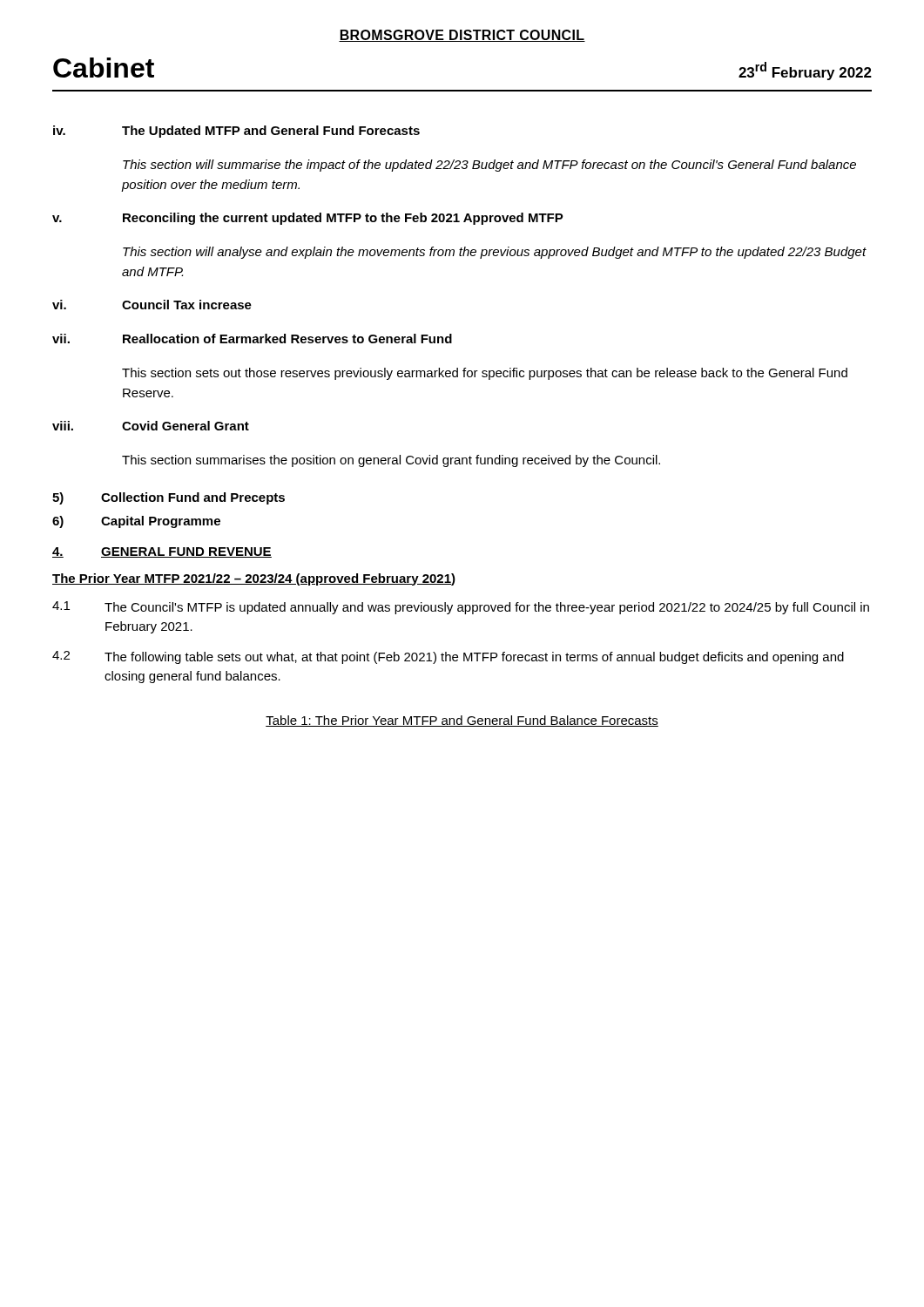
Task: Locate the element starting "6) Capital Programme"
Action: coord(136,522)
